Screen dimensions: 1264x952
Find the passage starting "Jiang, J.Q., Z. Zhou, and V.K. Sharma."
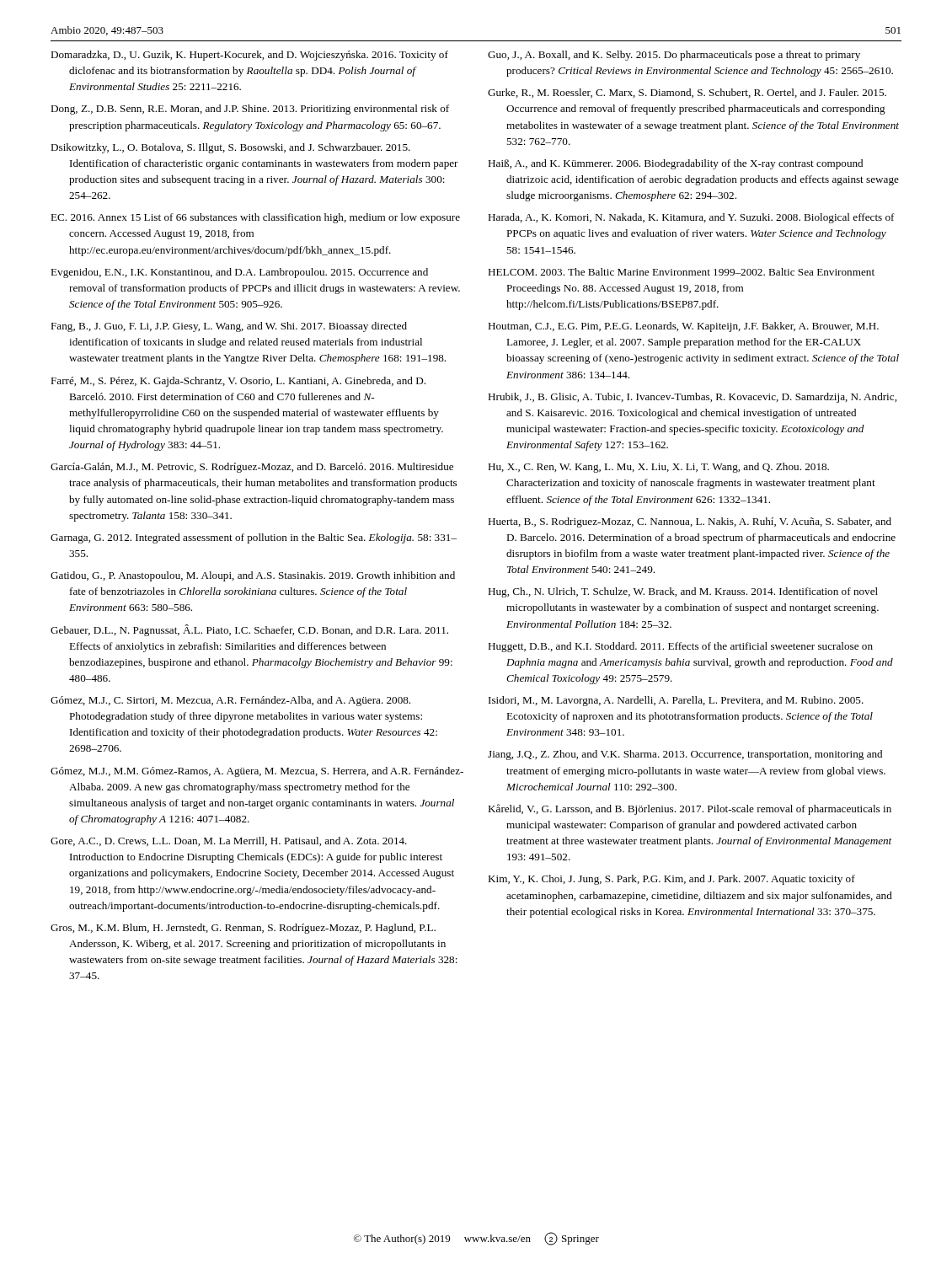tap(687, 770)
